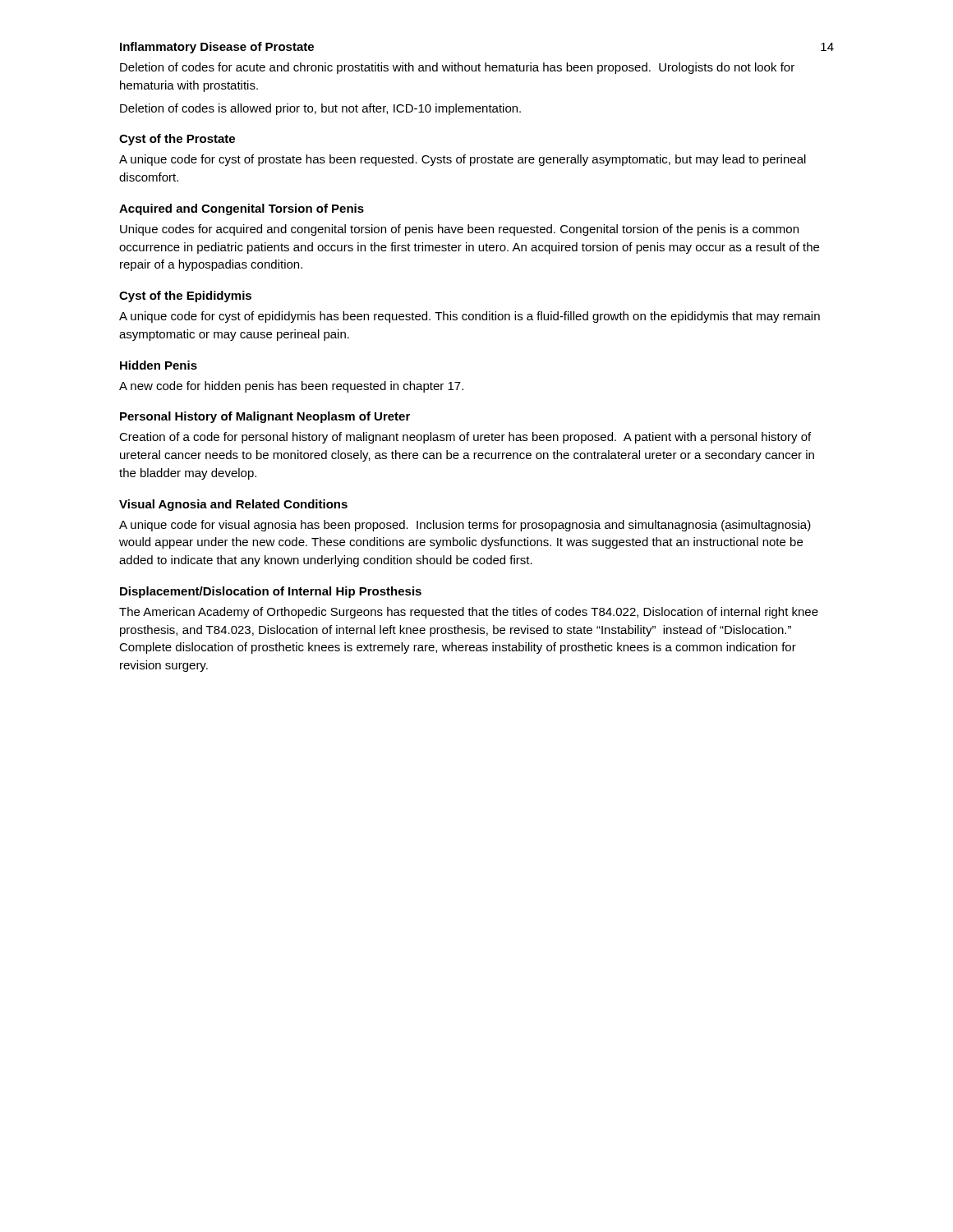
Task: Find the text starting "Hidden Penis"
Action: (158, 365)
